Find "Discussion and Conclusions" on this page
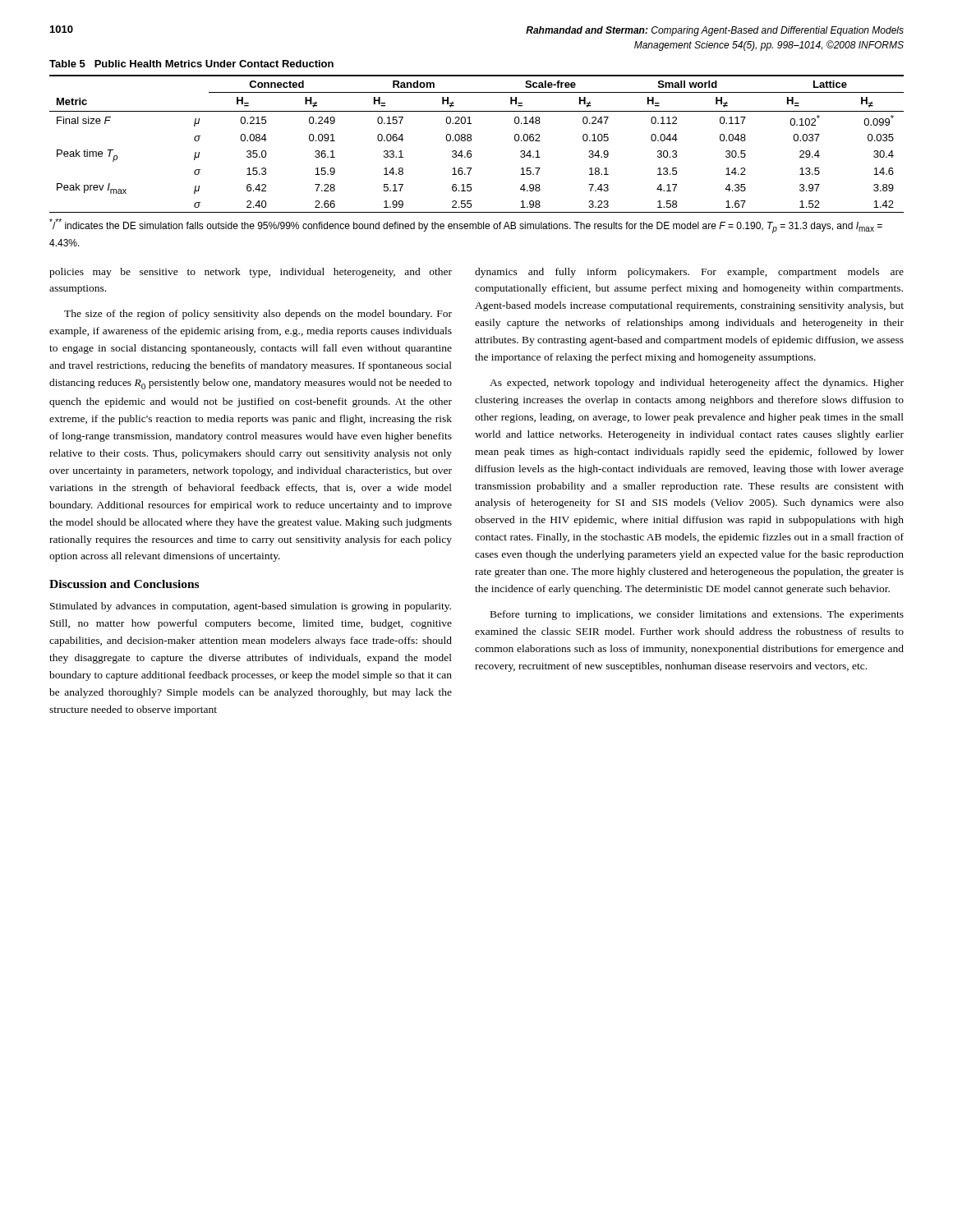The image size is (953, 1232). click(x=124, y=584)
